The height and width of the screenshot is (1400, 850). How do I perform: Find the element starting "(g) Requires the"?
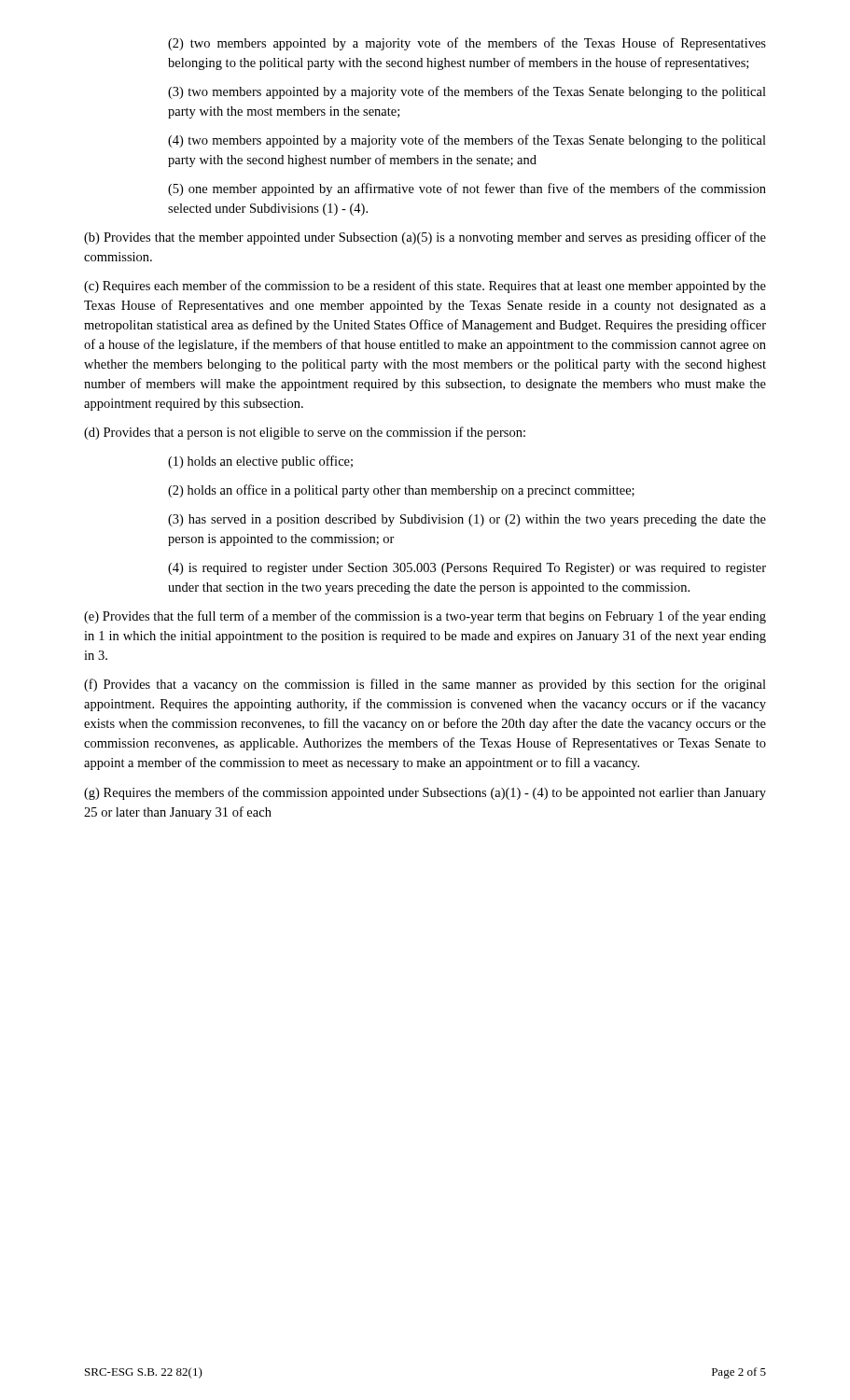pyautogui.click(x=425, y=802)
